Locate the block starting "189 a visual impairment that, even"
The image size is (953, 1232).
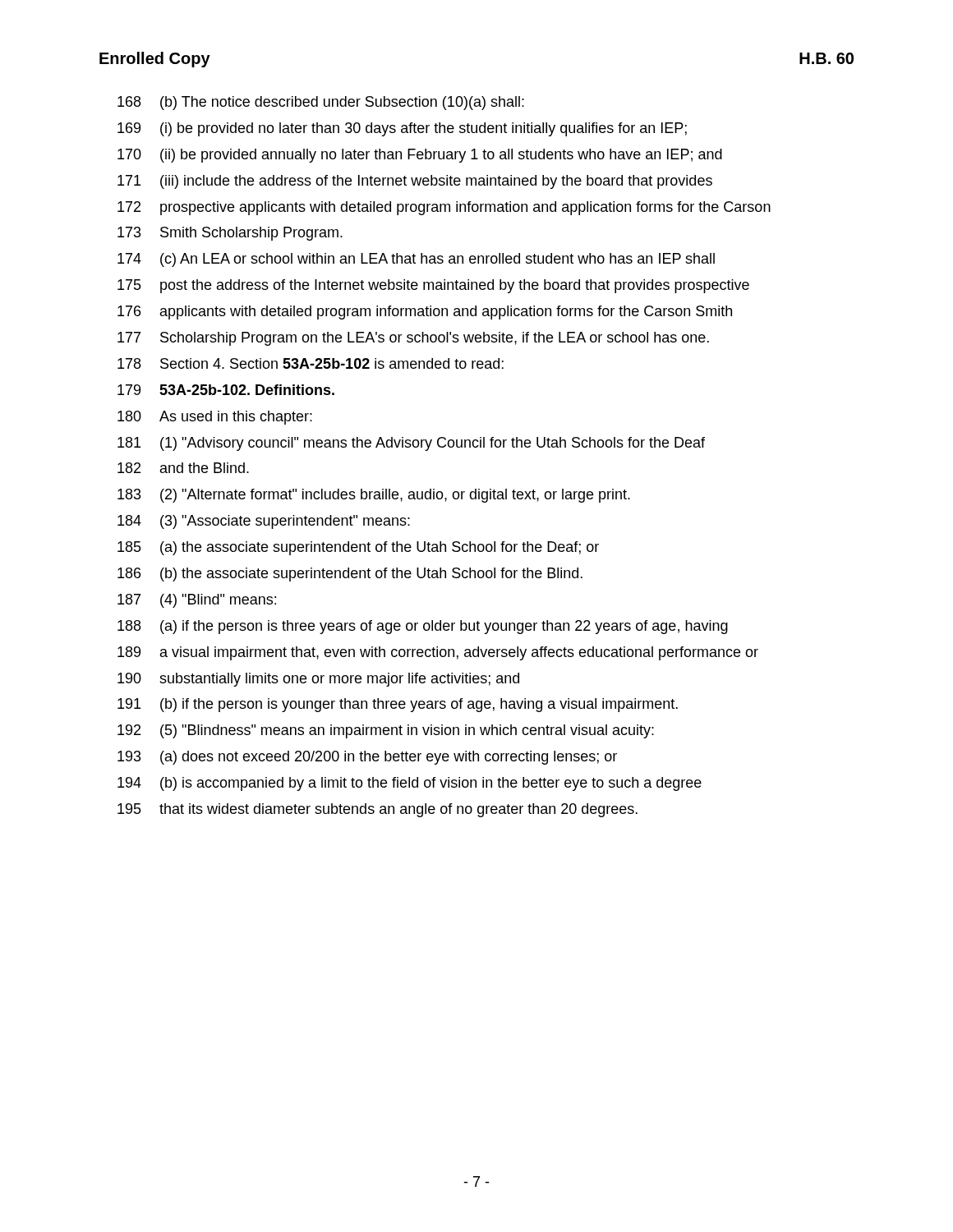476,653
